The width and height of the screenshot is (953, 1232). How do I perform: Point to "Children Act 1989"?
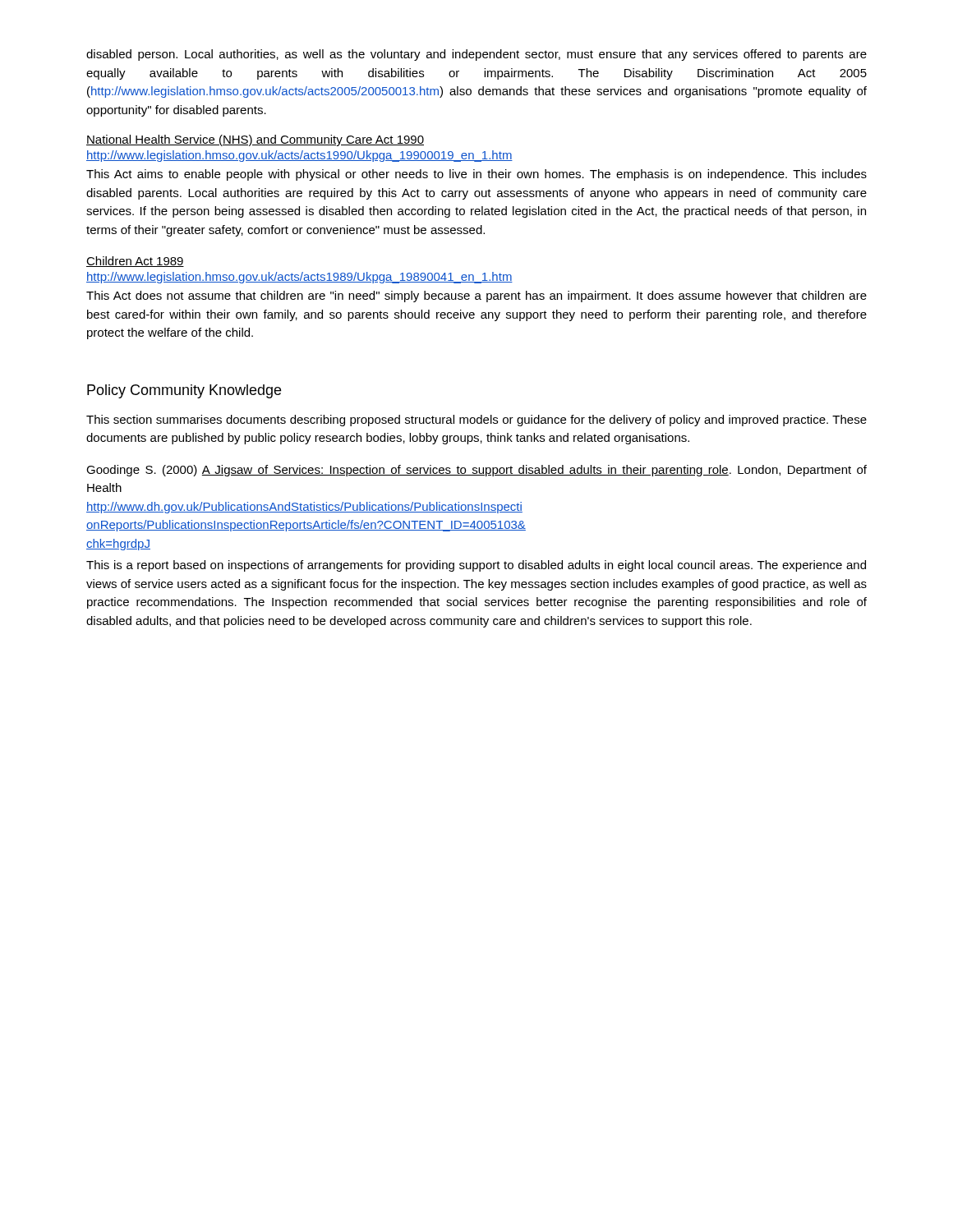(x=135, y=261)
